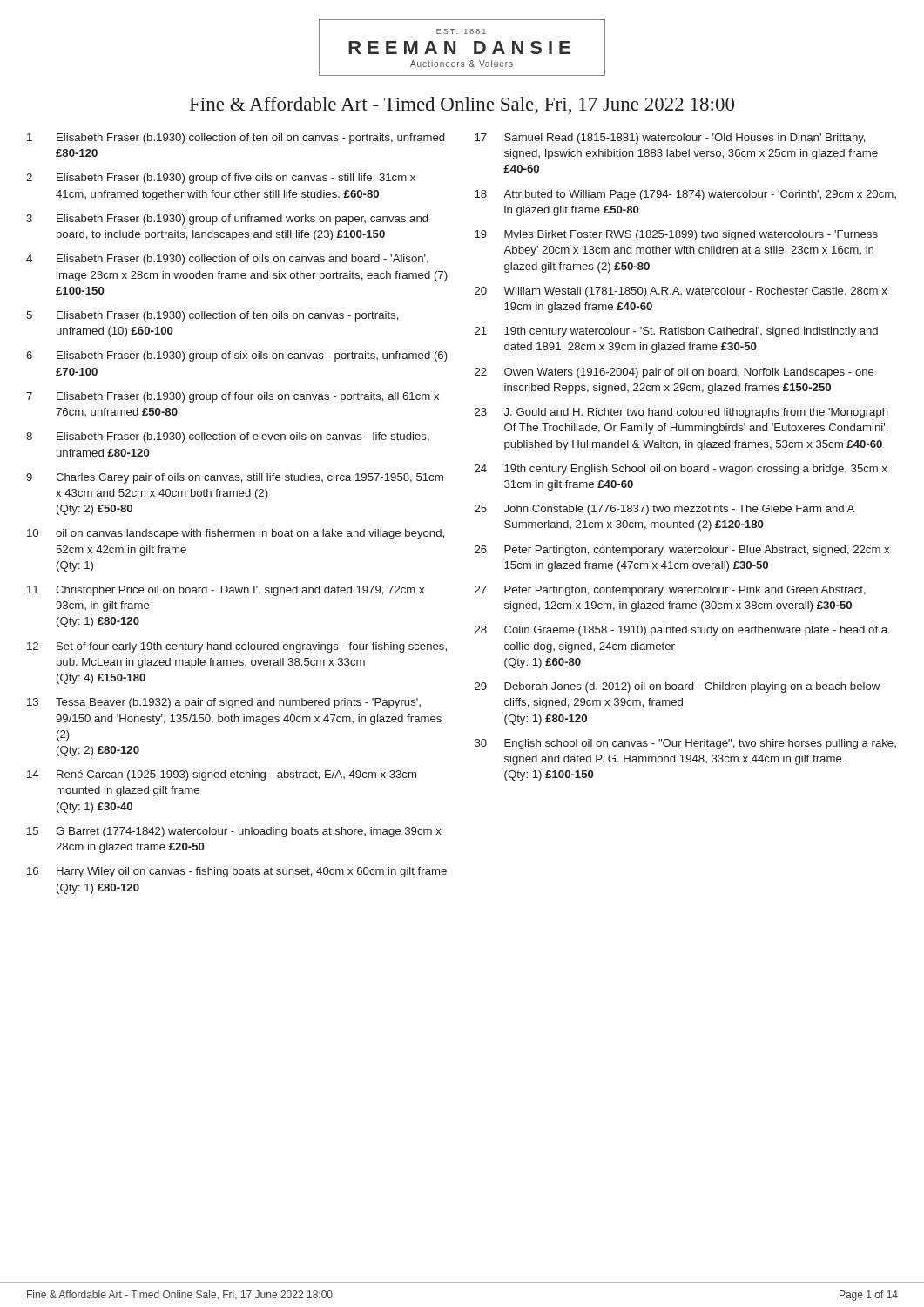Point to the text block starting "30 English school oil on canvas - "Our"
Image resolution: width=924 pixels, height=1307 pixels.
tap(686, 759)
